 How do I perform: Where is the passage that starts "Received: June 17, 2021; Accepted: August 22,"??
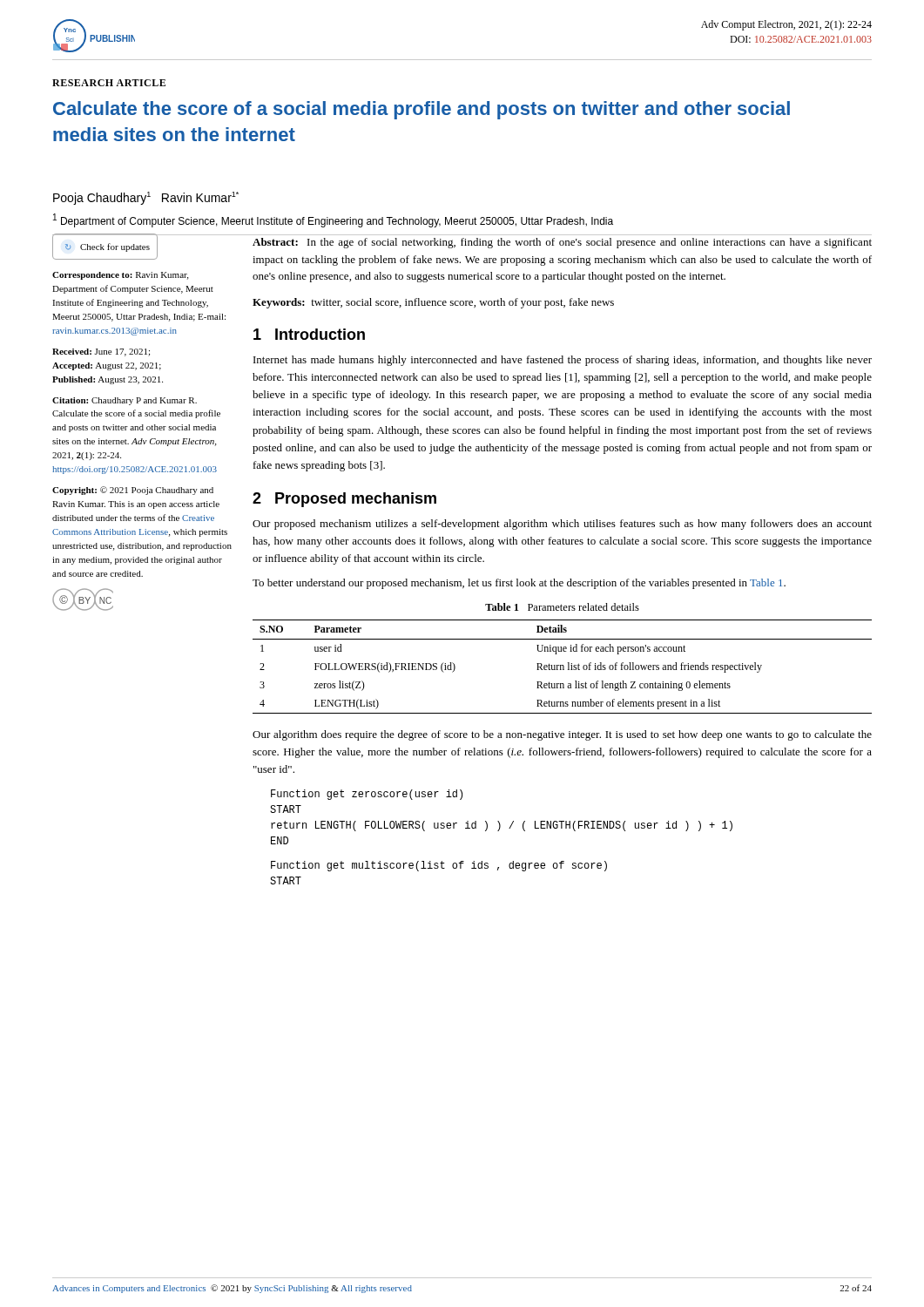pos(108,365)
